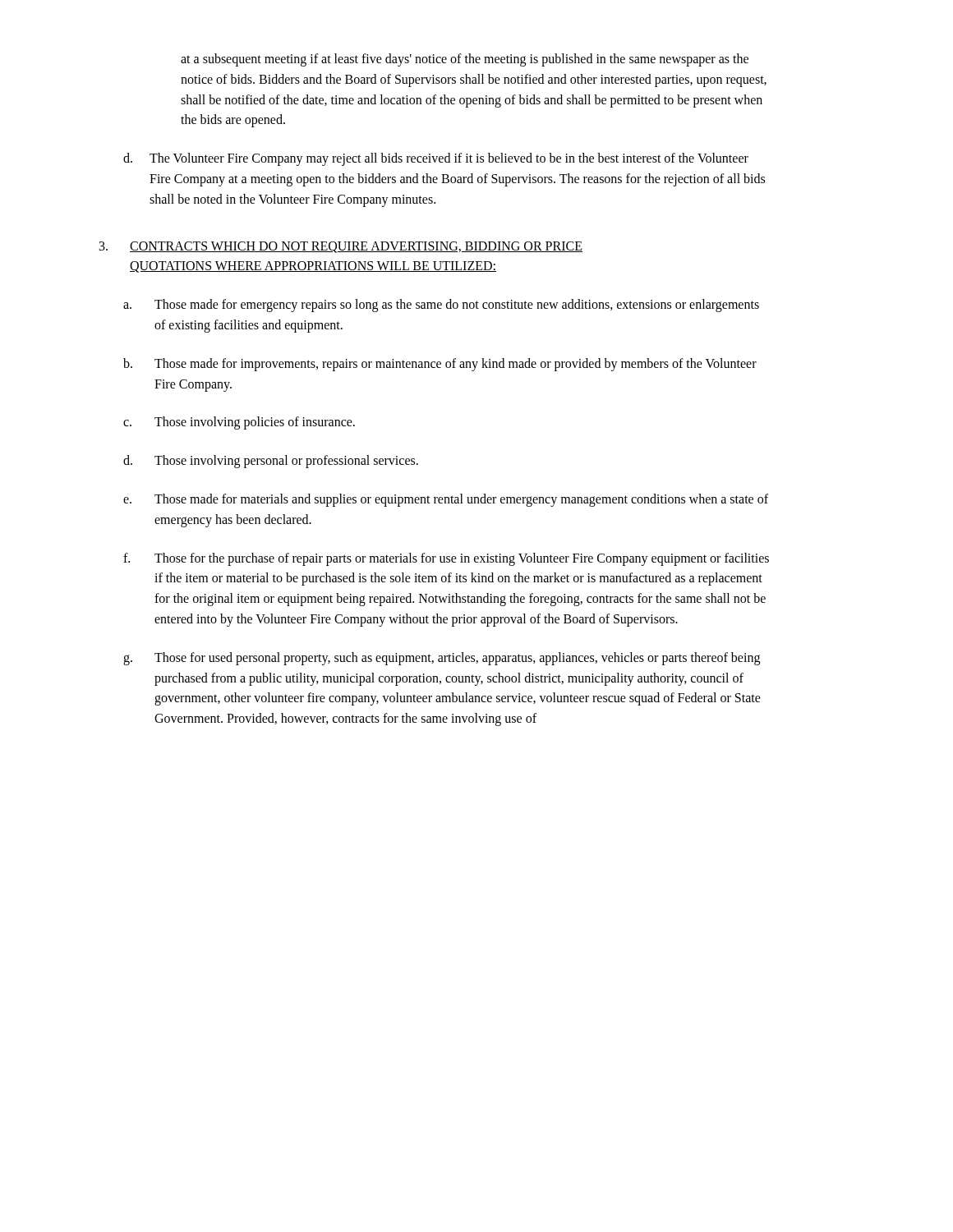Image resolution: width=953 pixels, height=1232 pixels.
Task: Select the text starting "3. CONTRACTS WHICH"
Action: (x=435, y=257)
